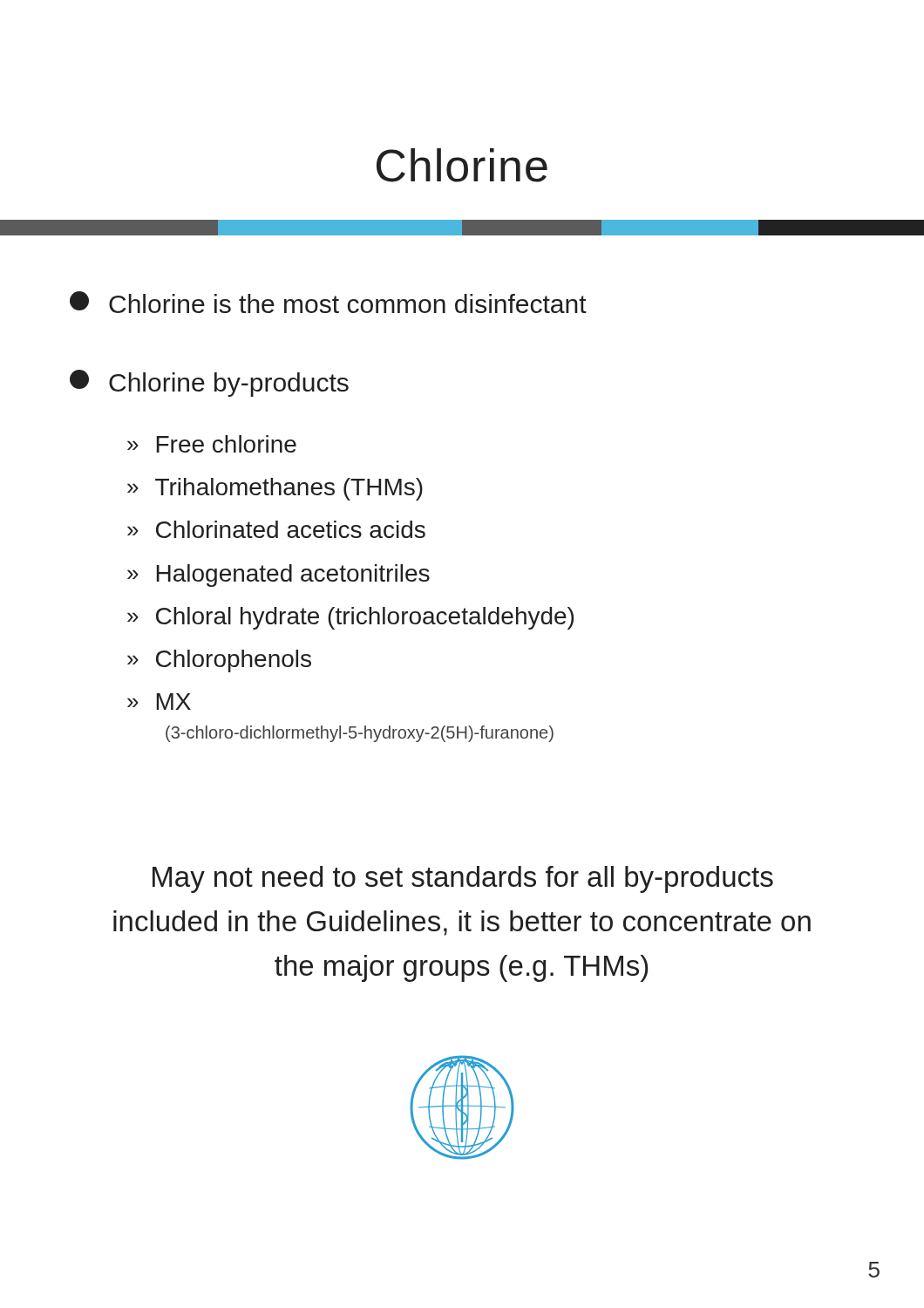
Task: Find the list item with the text "Chlorine by-products"
Action: (210, 383)
